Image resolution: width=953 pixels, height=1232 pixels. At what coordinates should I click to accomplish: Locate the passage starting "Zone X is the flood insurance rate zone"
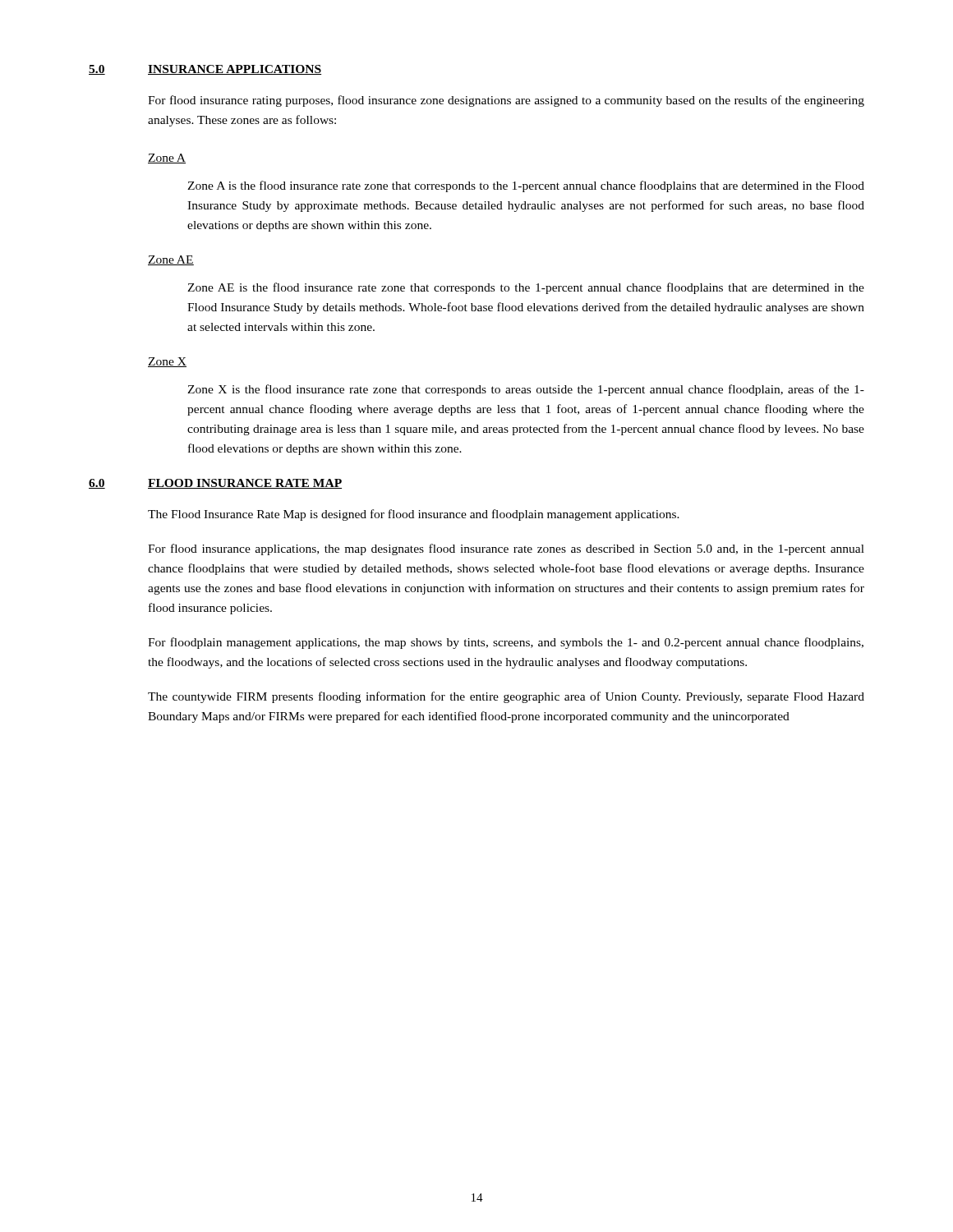[526, 419]
